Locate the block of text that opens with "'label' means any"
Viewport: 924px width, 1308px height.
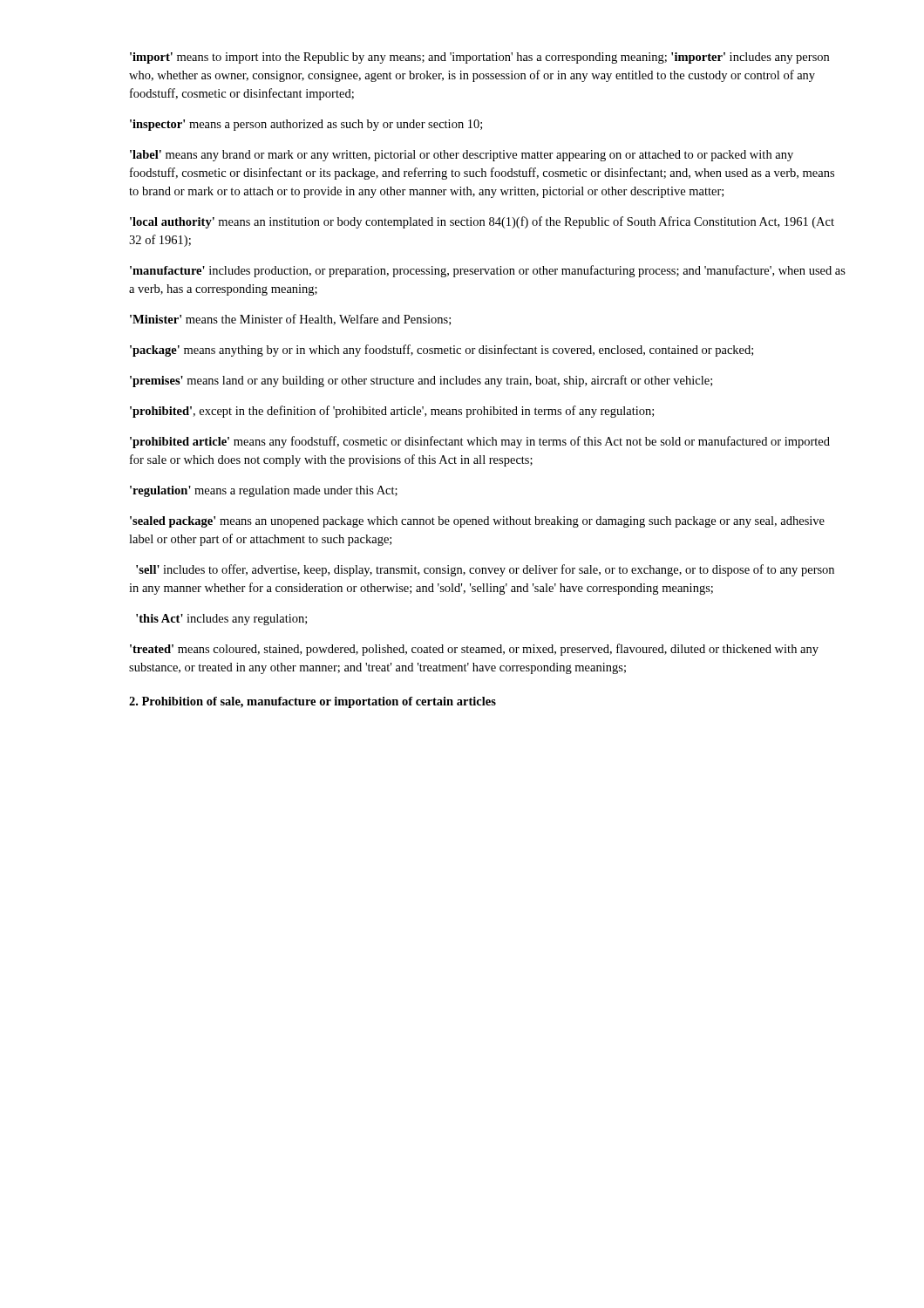click(x=482, y=173)
